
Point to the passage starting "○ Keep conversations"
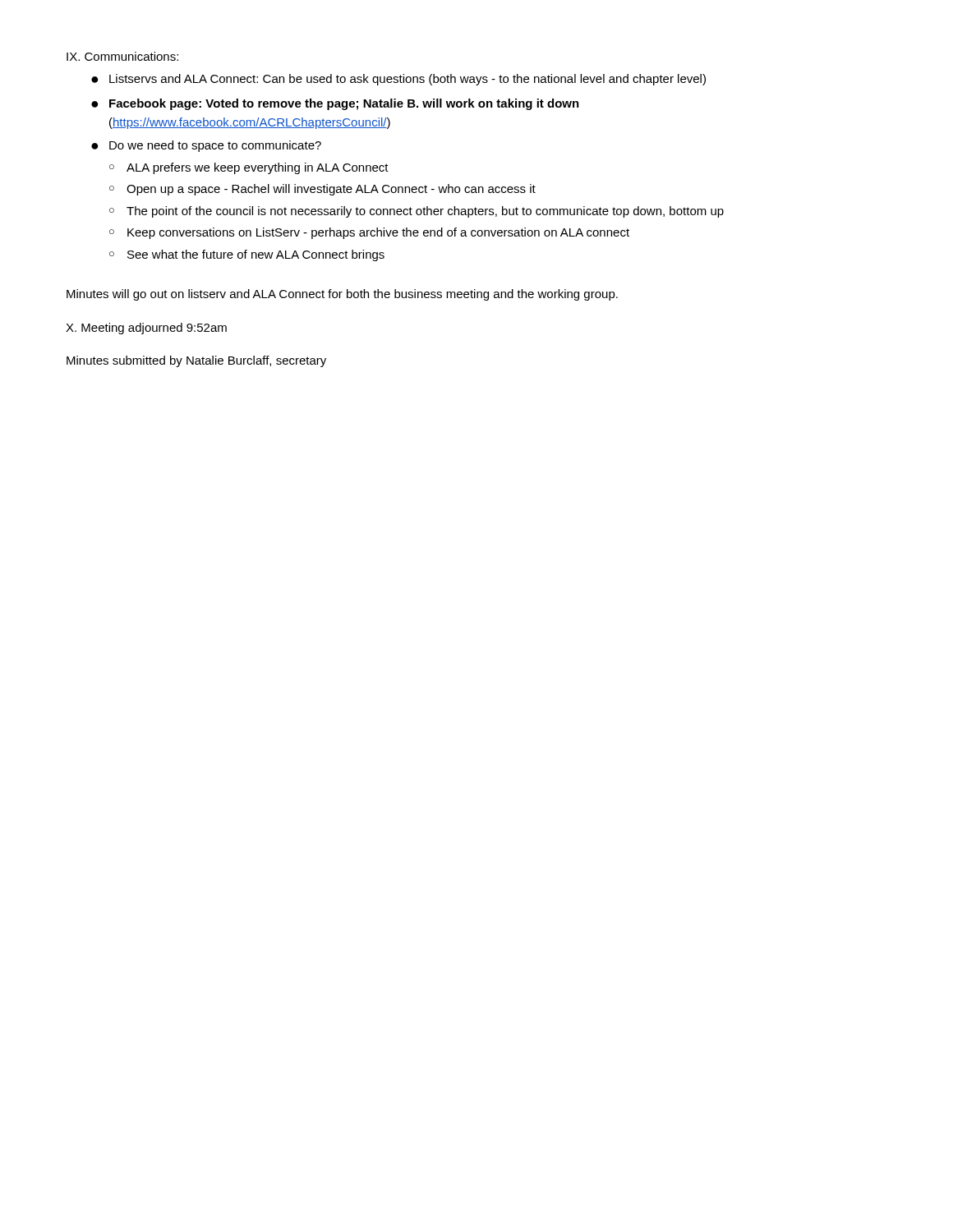pos(498,233)
